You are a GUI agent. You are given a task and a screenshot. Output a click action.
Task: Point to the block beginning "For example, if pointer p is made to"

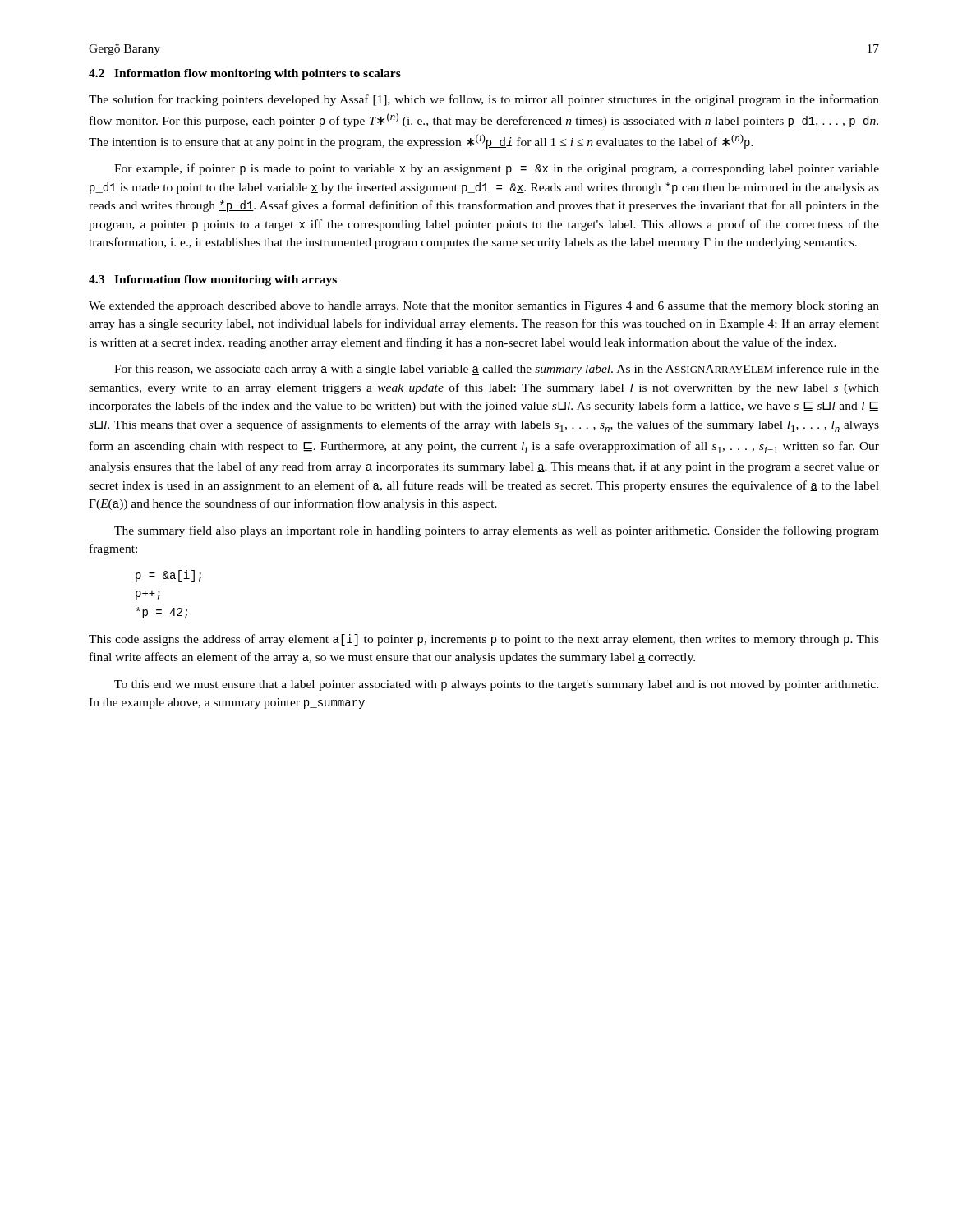point(484,206)
